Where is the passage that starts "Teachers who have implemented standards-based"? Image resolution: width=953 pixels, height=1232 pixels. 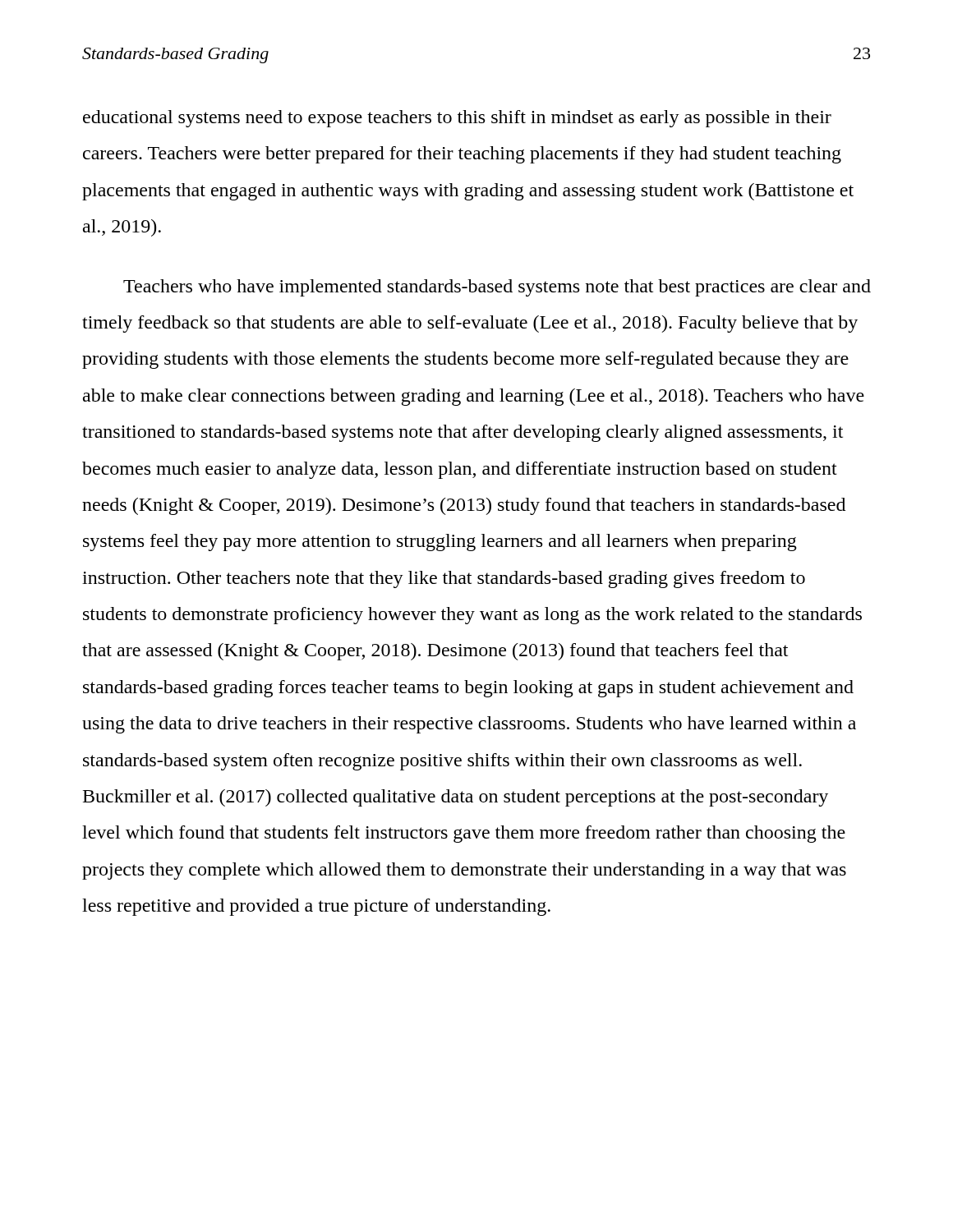point(476,595)
